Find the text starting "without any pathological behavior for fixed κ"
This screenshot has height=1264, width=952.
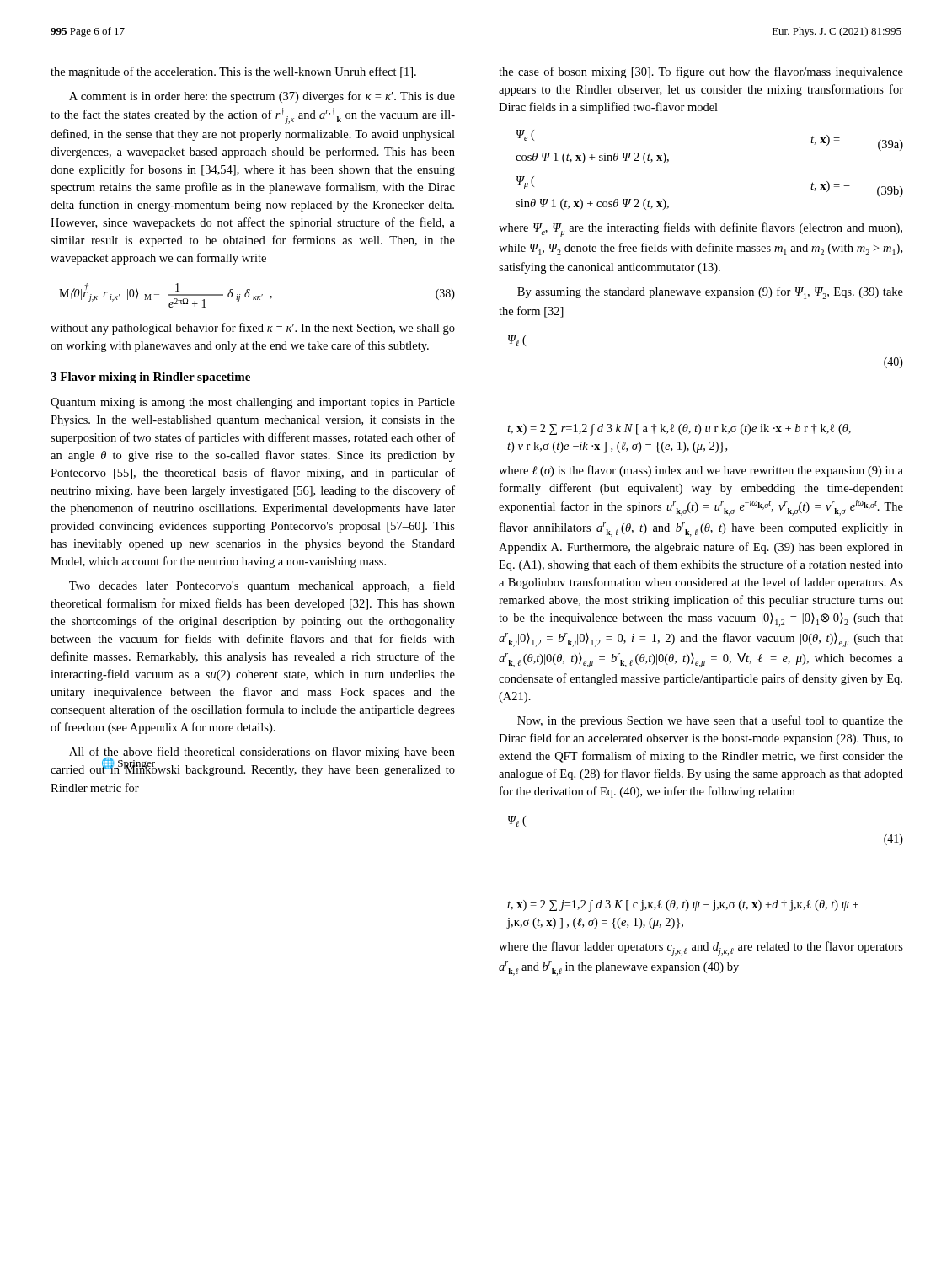(x=253, y=337)
